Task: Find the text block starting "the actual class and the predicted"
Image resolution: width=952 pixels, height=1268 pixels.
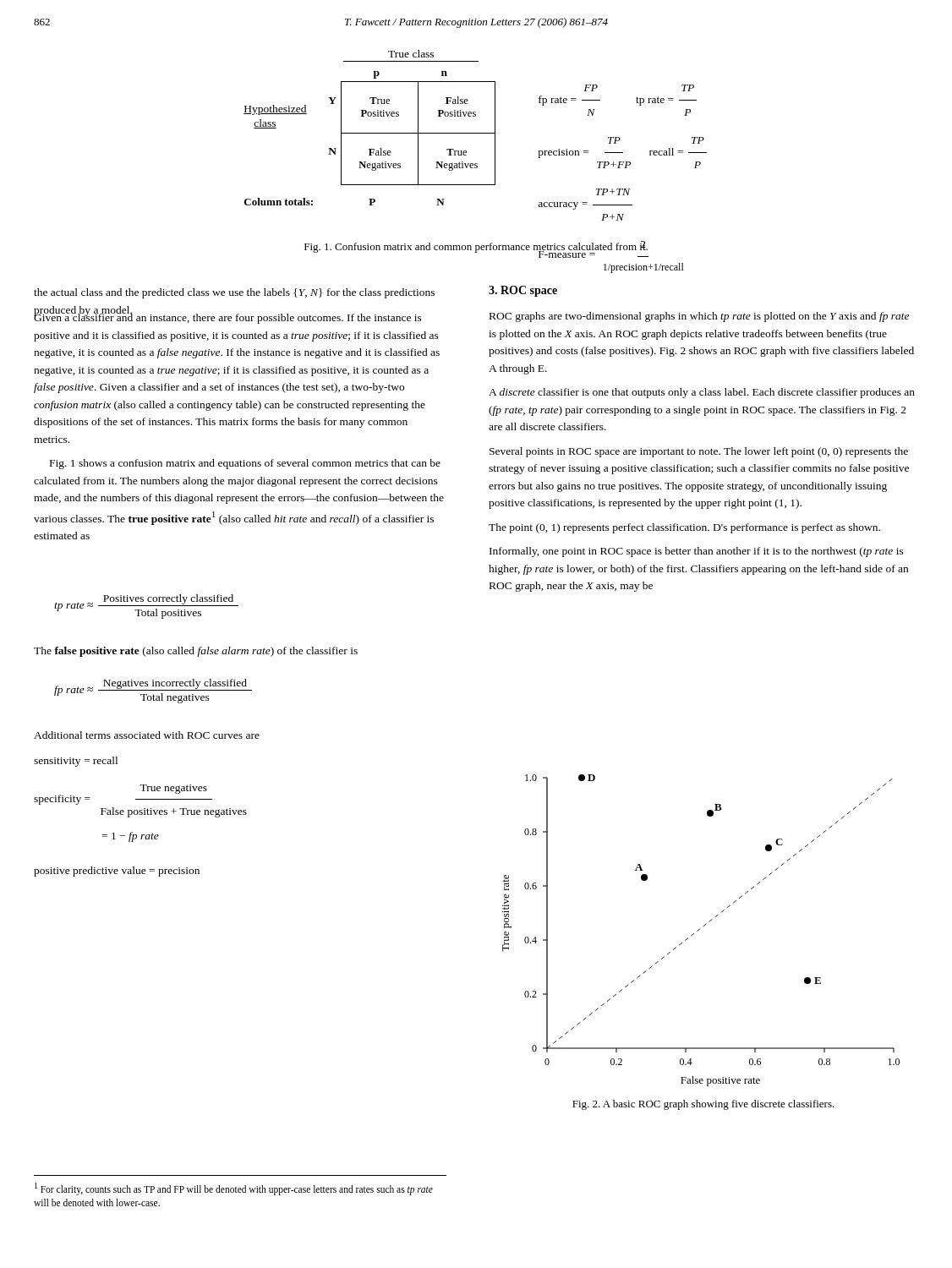Action: pyautogui.click(x=234, y=301)
